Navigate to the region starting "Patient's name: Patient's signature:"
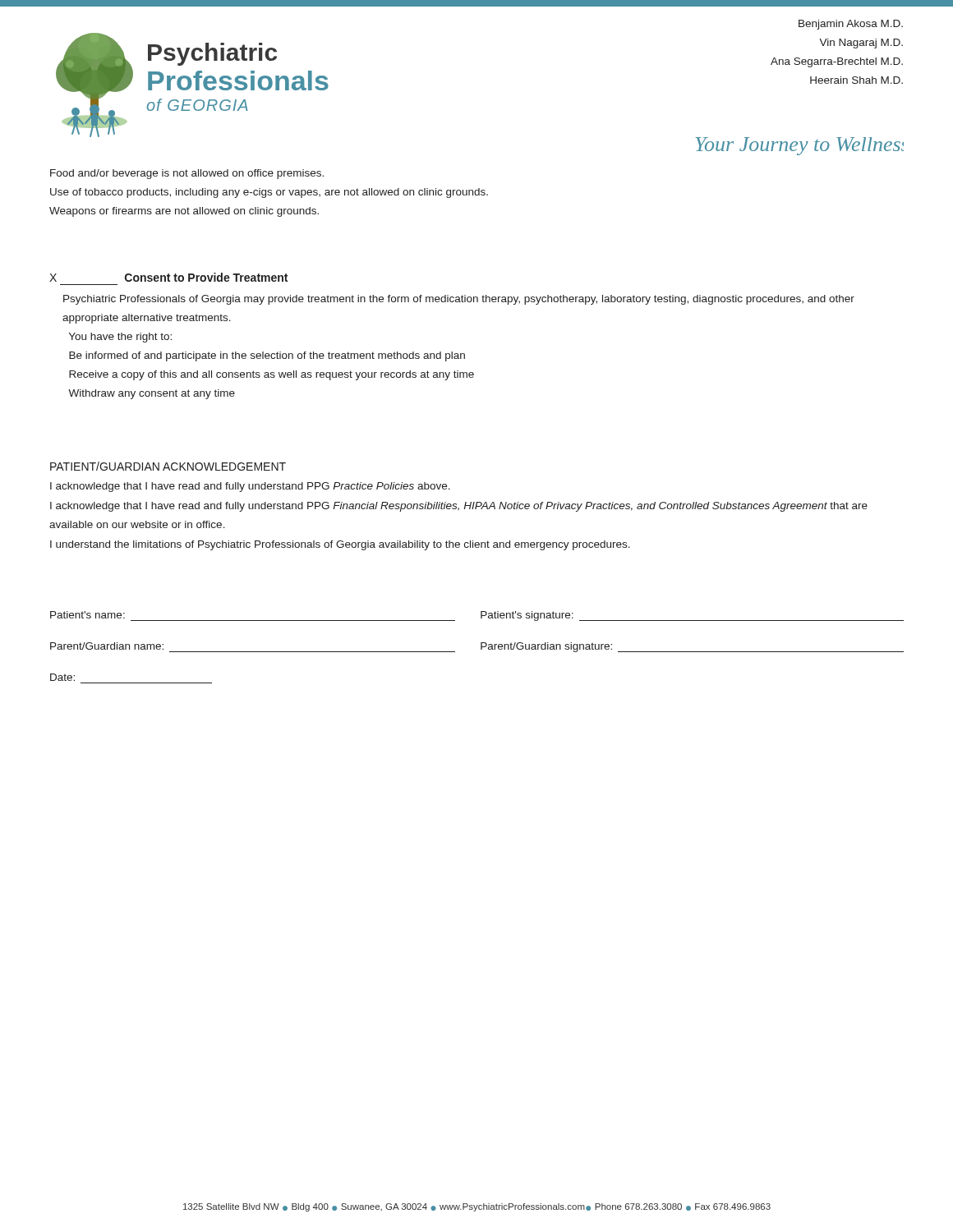The height and width of the screenshot is (1232, 953). pos(476,614)
